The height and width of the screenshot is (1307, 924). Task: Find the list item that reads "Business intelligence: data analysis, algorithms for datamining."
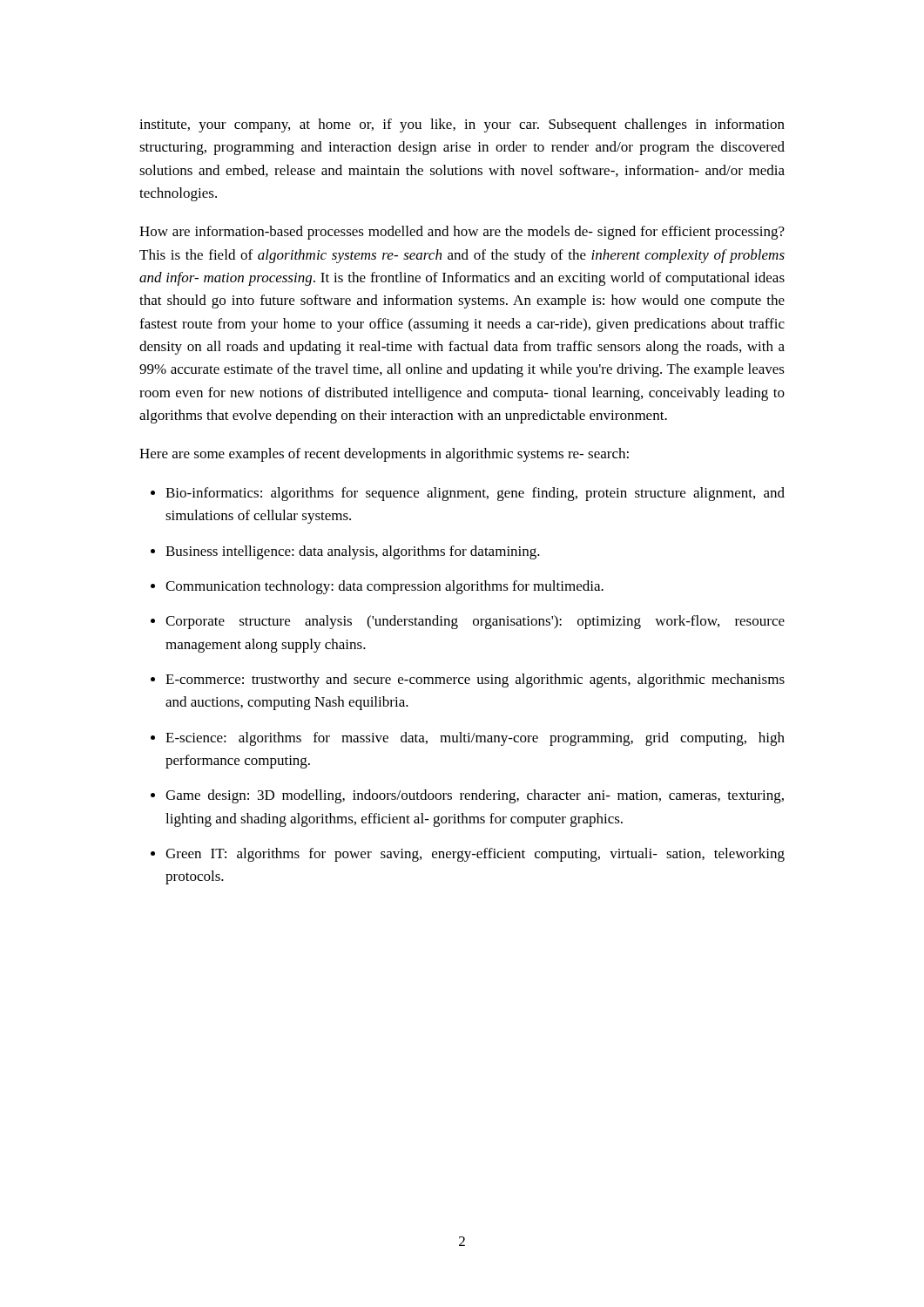click(475, 551)
